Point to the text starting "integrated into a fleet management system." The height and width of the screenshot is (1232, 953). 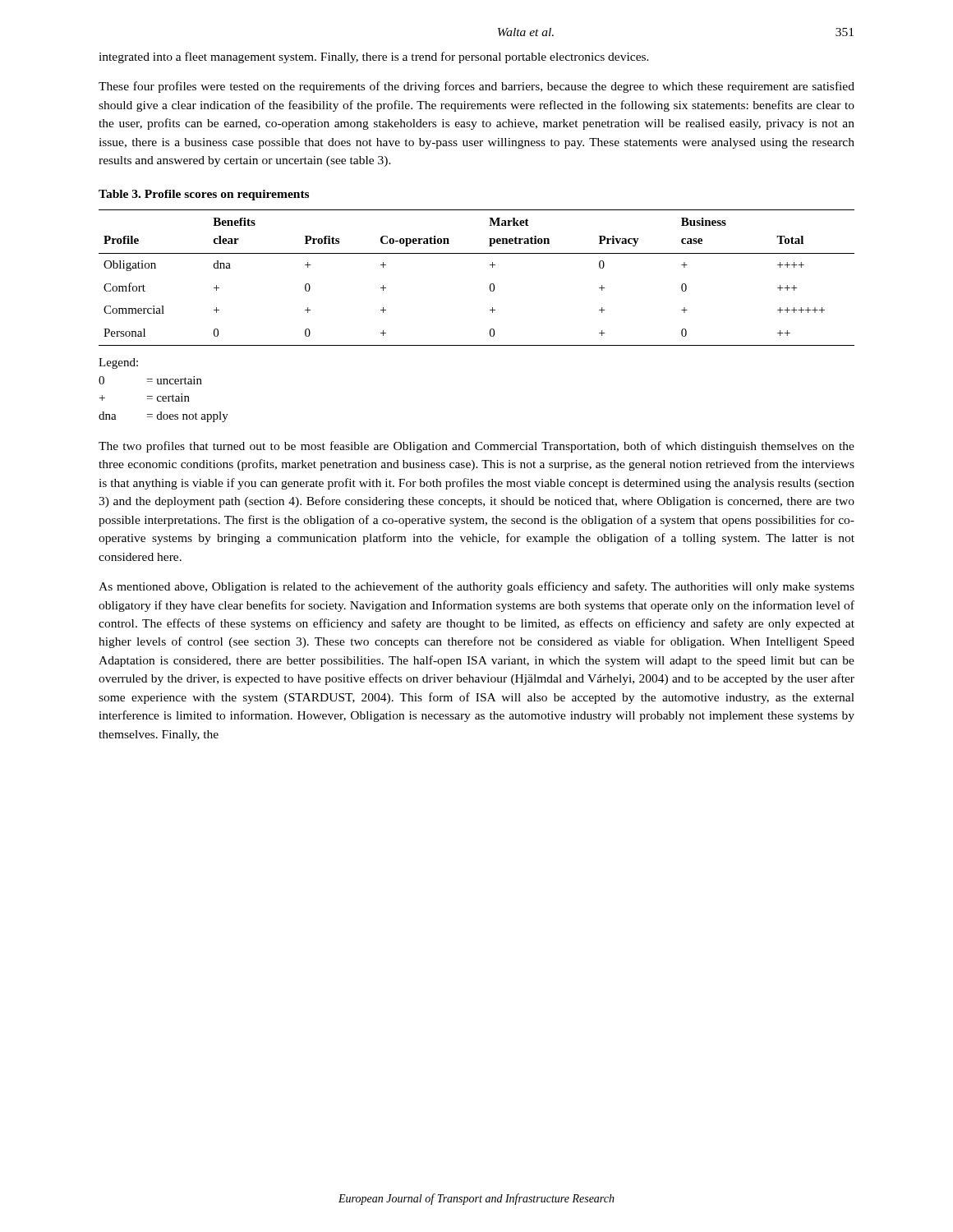click(374, 56)
